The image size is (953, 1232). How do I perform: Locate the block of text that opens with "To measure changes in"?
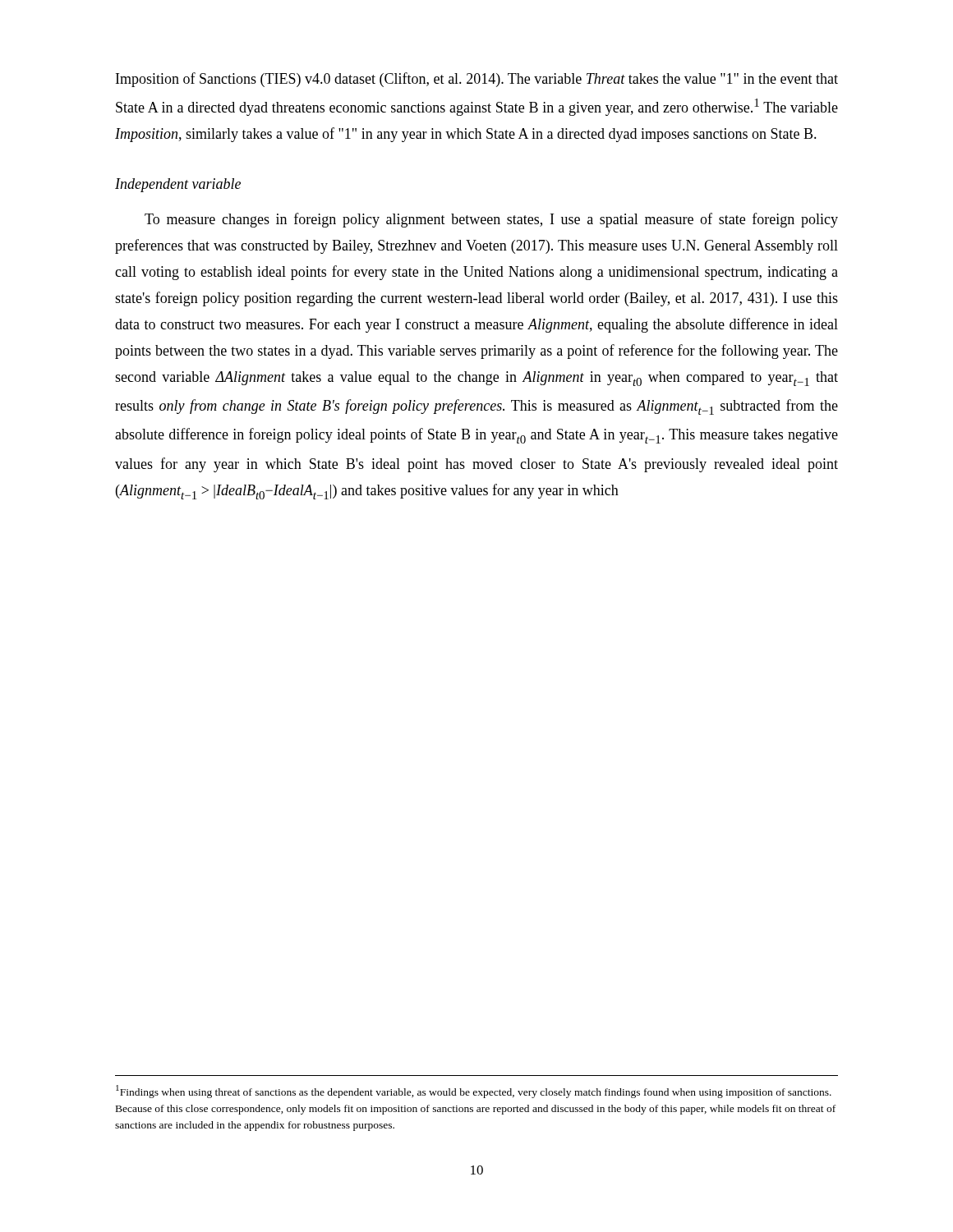coord(476,356)
